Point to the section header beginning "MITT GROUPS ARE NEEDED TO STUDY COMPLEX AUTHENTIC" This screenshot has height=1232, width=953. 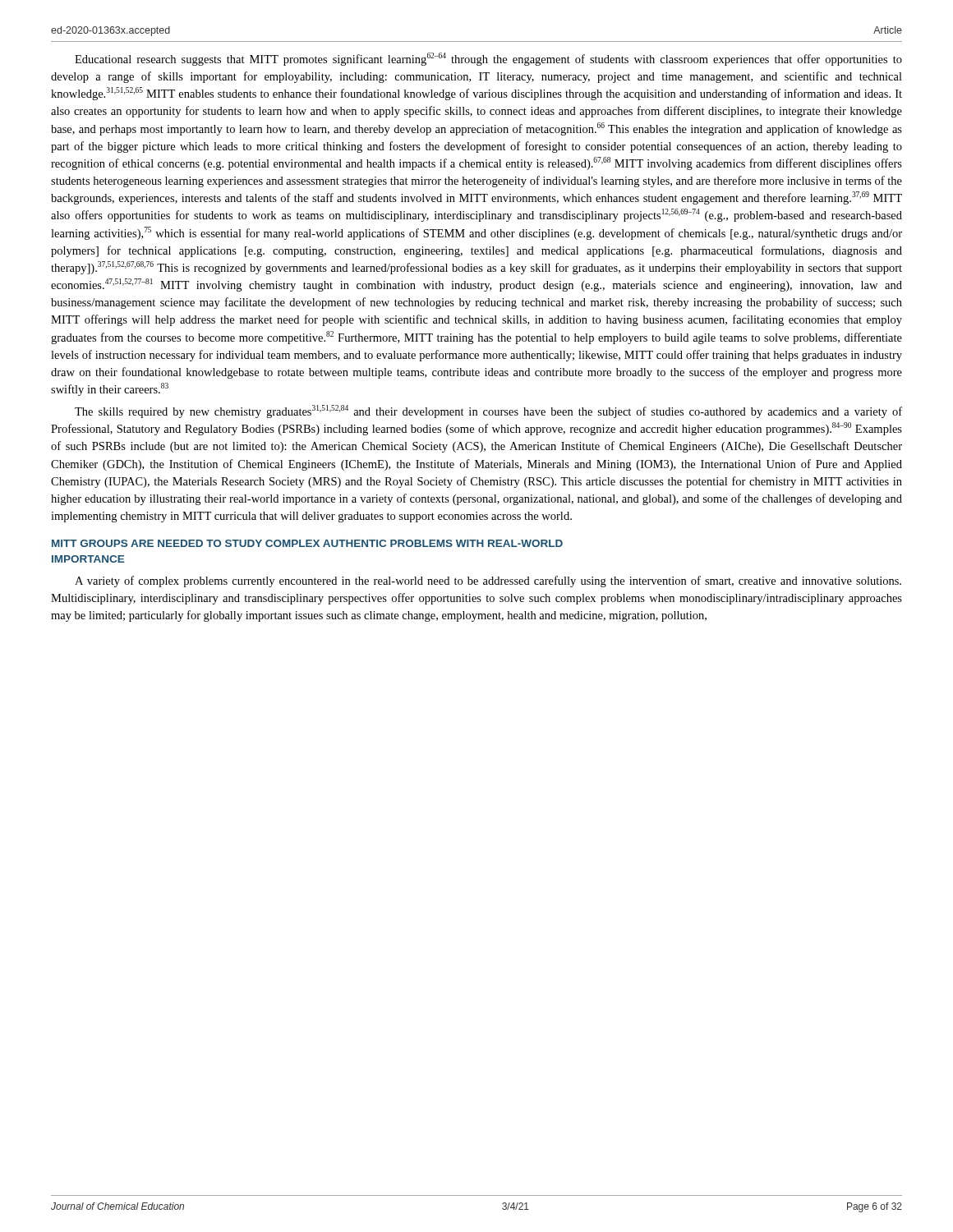pyautogui.click(x=307, y=551)
